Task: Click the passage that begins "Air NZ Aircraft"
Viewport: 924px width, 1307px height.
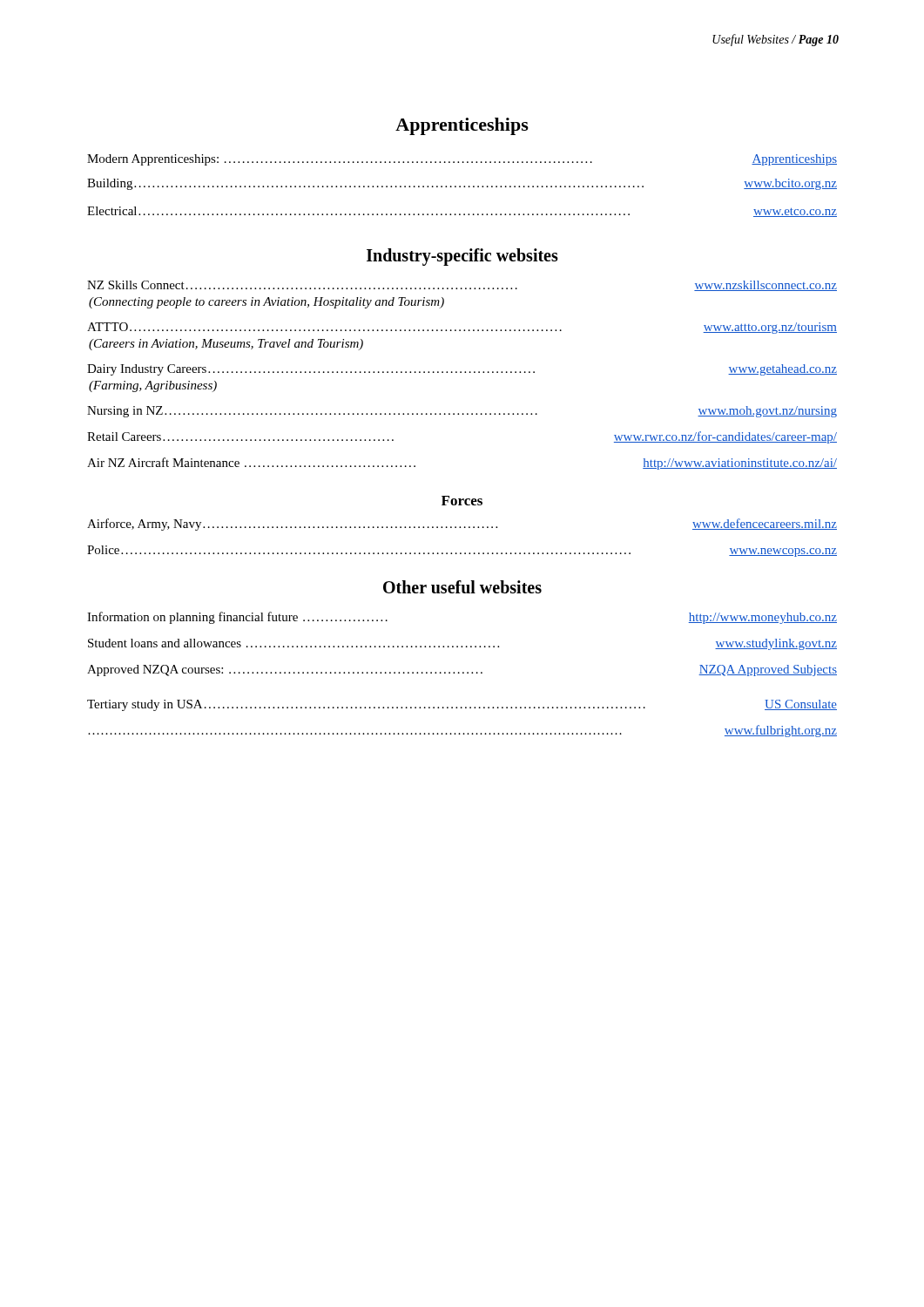Action: click(167, 463)
